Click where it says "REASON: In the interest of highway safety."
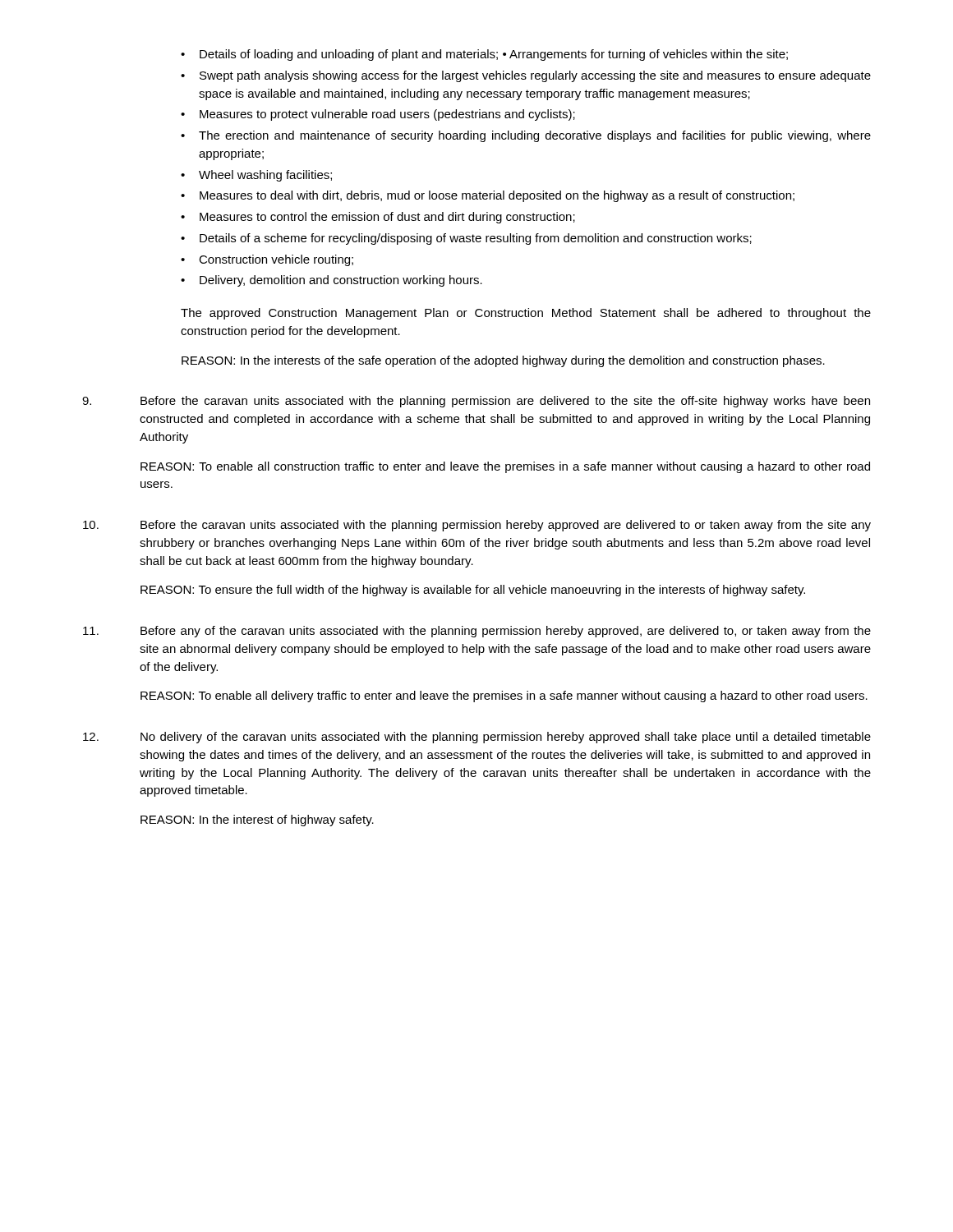 (x=257, y=819)
